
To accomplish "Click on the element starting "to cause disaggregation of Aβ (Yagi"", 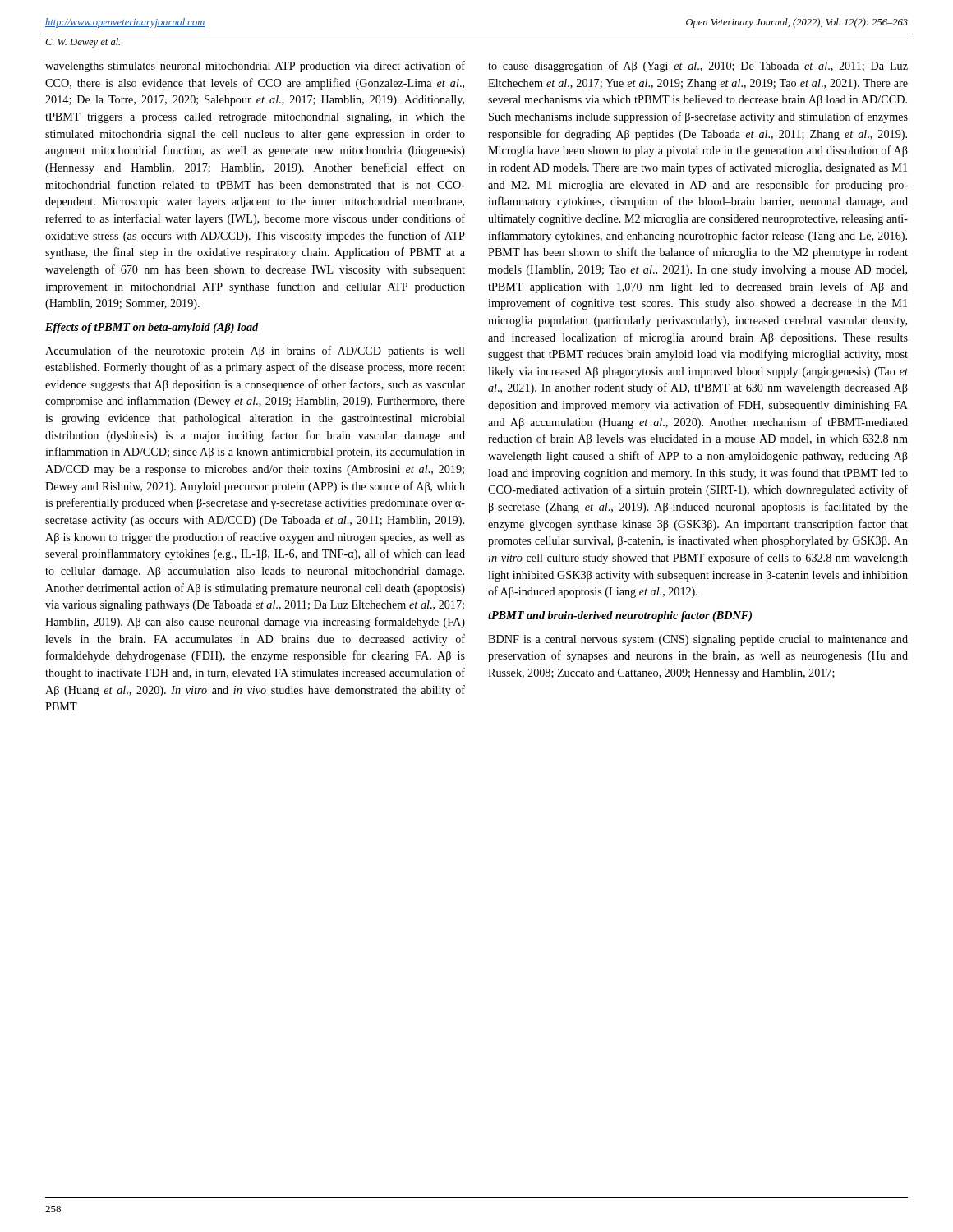I will [698, 329].
